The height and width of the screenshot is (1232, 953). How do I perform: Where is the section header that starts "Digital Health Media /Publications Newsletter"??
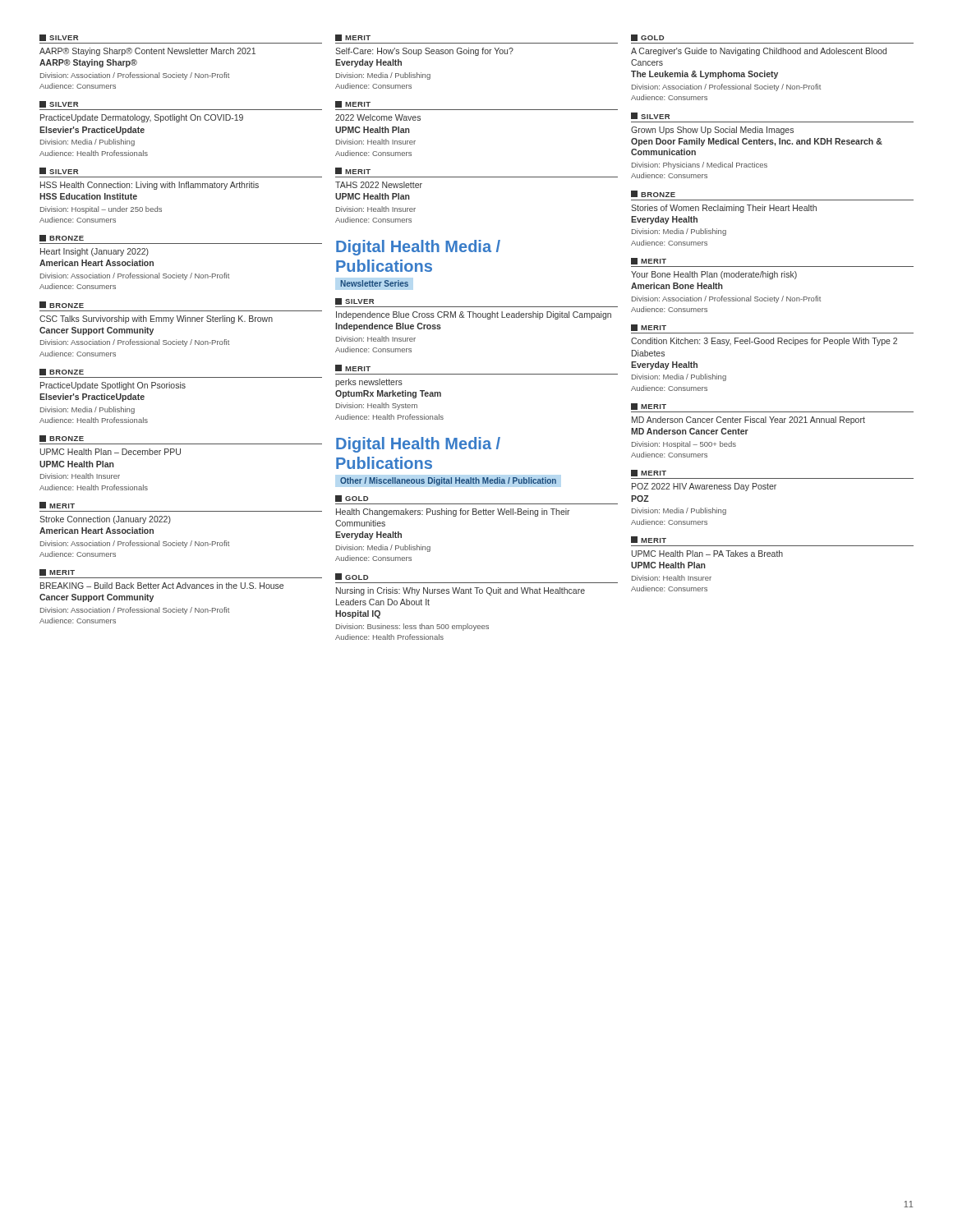click(476, 263)
